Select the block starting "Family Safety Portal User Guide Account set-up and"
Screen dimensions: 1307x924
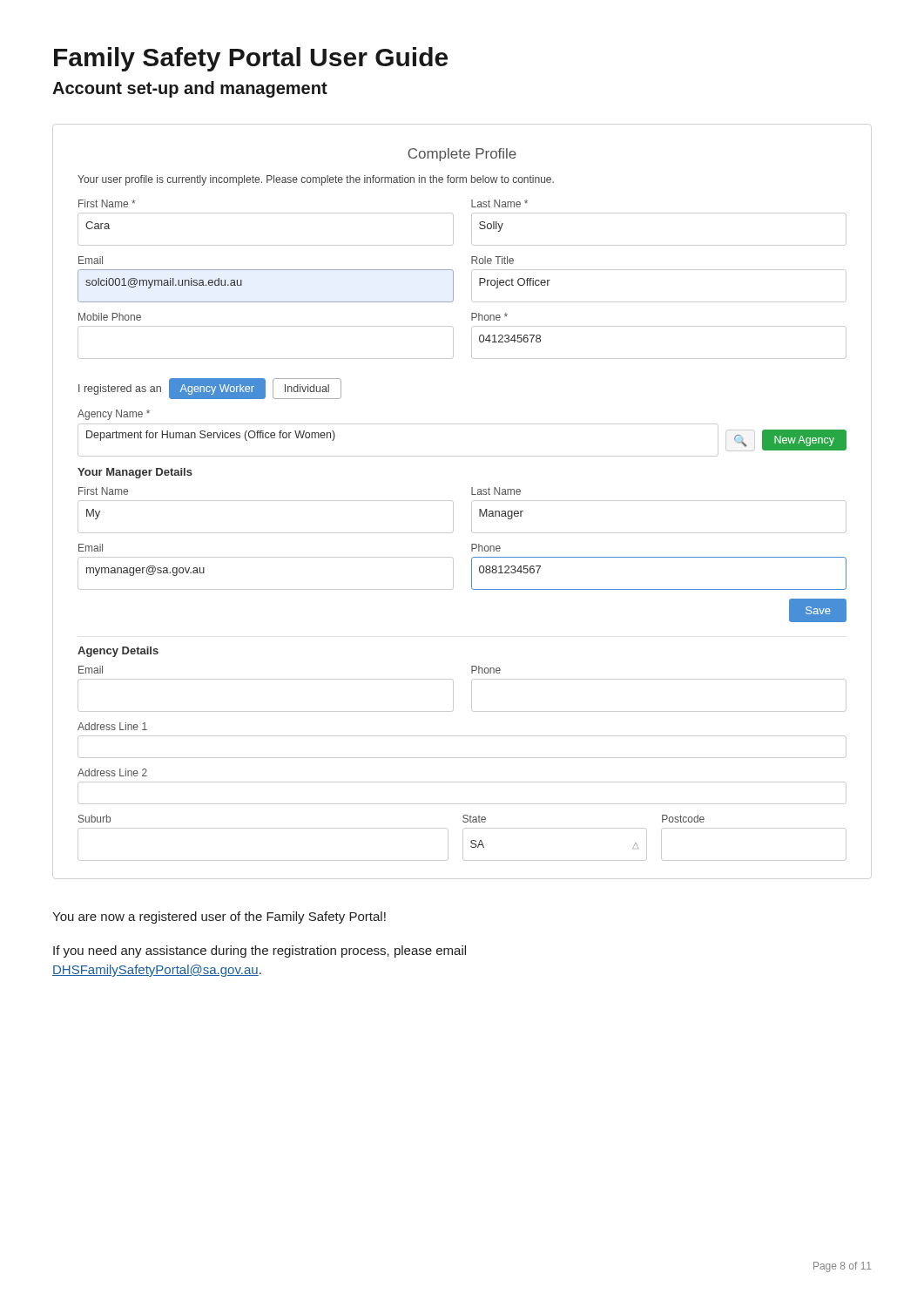pos(251,59)
